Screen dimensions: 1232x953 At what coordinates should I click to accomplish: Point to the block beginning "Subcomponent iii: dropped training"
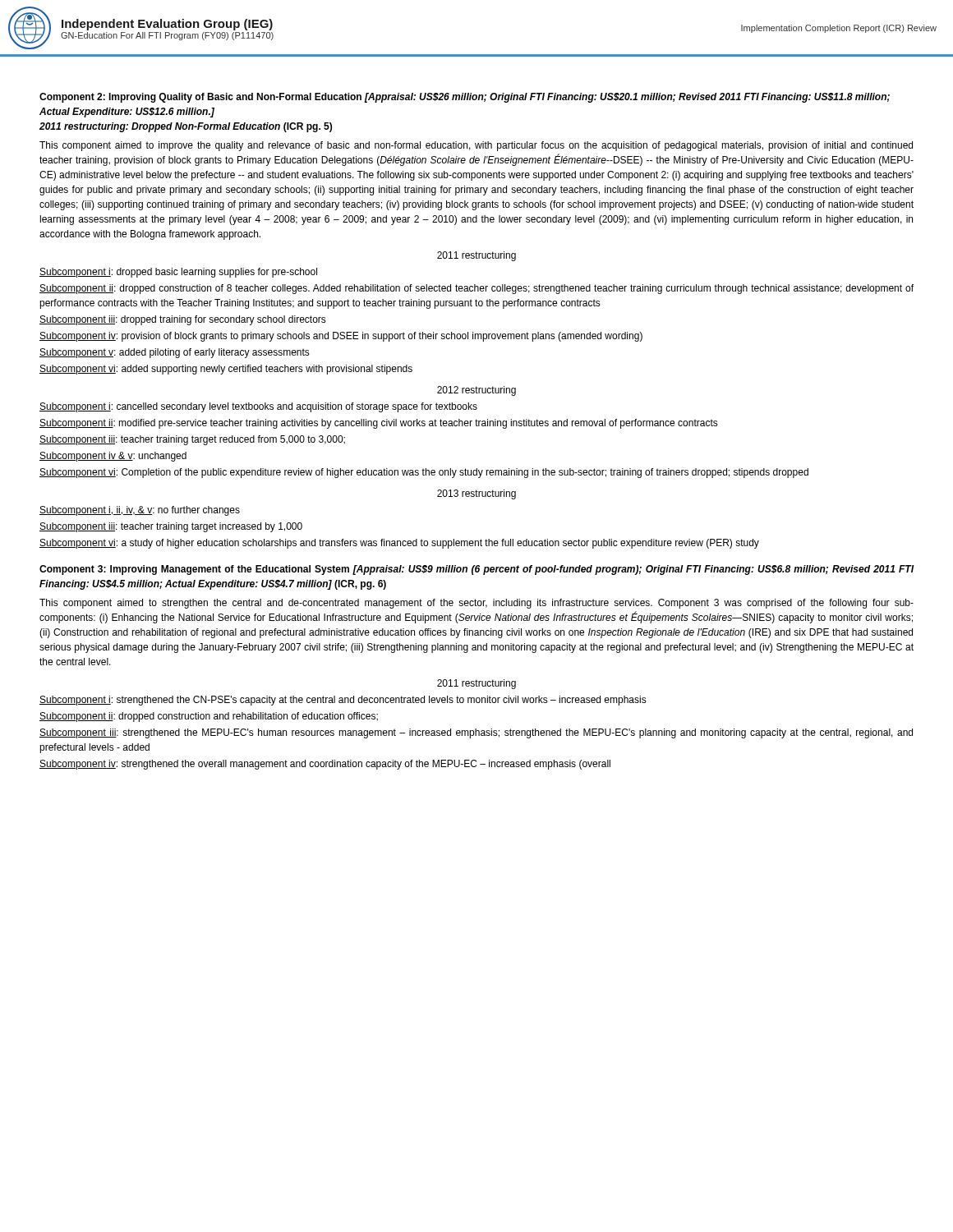[x=183, y=320]
